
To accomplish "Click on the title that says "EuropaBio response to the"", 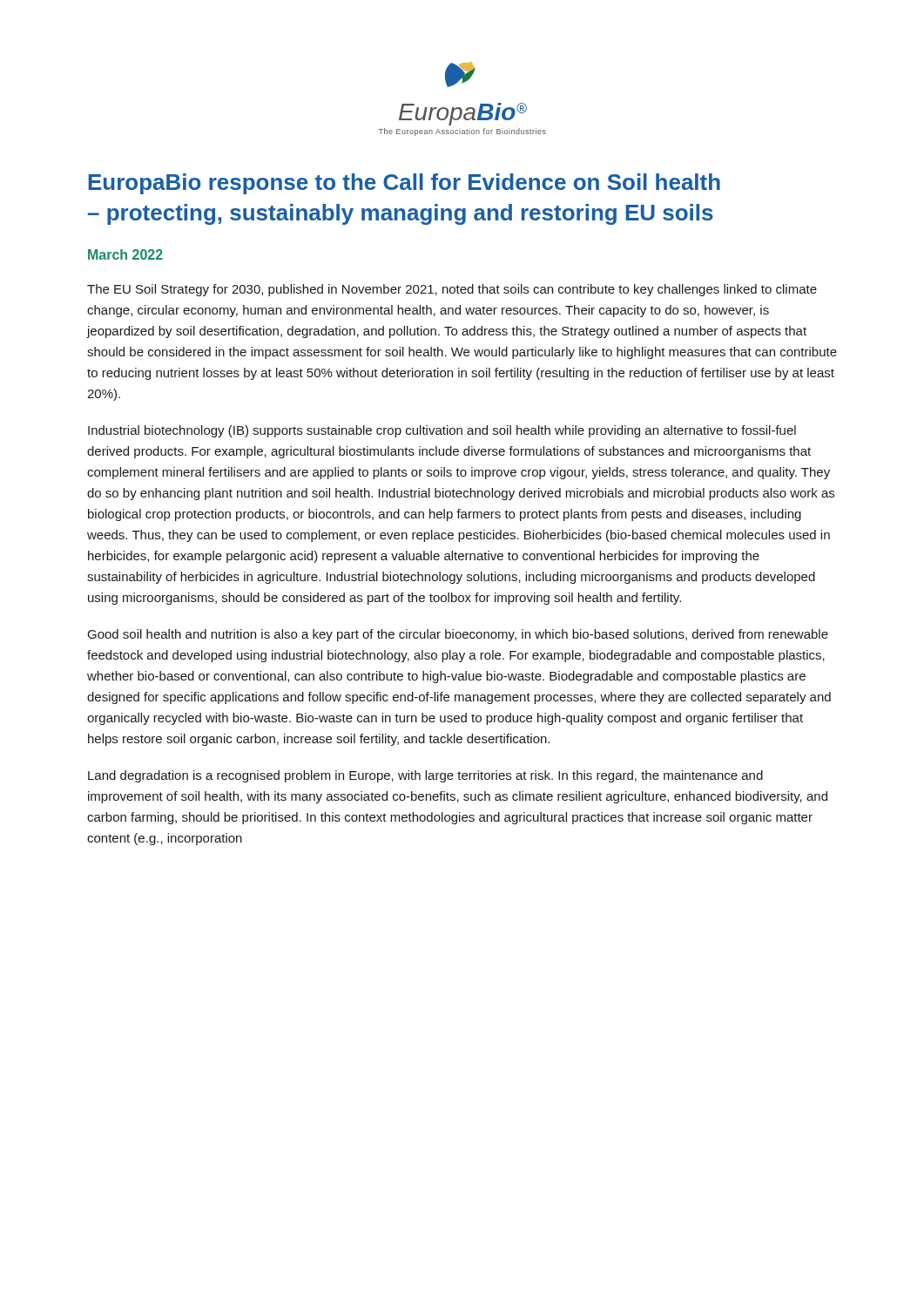I will click(404, 197).
